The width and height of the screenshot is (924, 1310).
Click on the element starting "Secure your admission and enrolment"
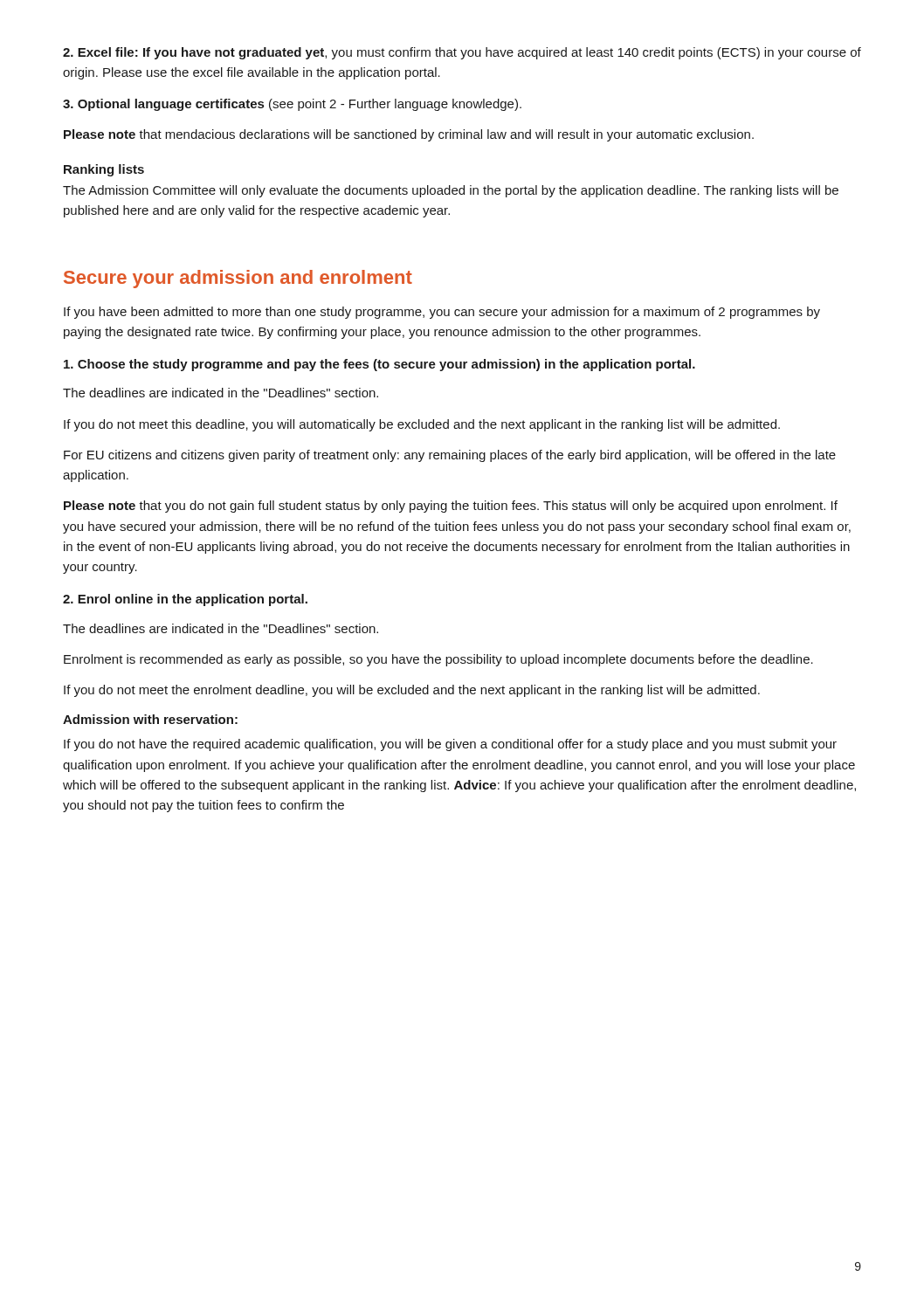tap(237, 277)
